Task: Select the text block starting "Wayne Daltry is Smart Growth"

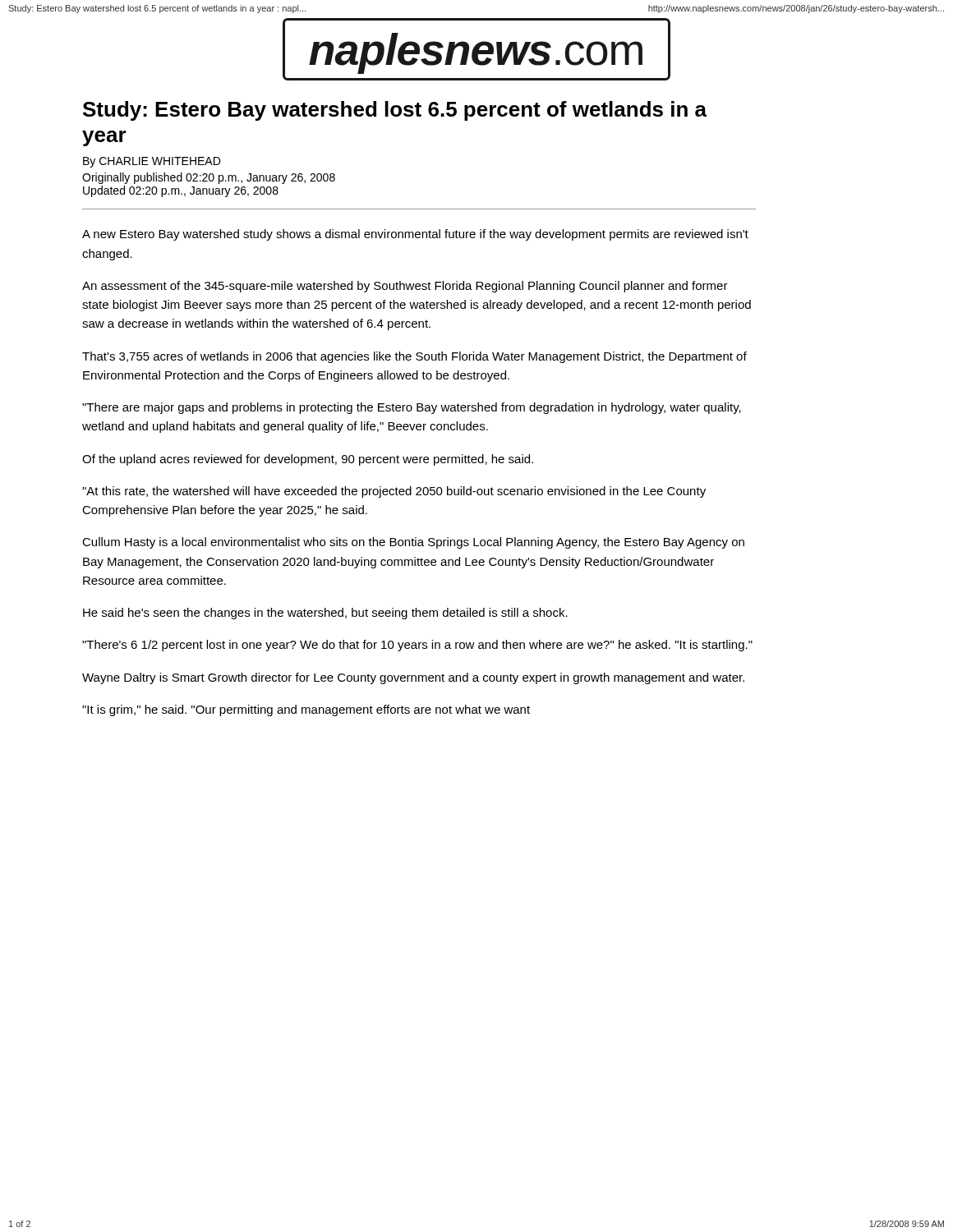Action: 419,677
